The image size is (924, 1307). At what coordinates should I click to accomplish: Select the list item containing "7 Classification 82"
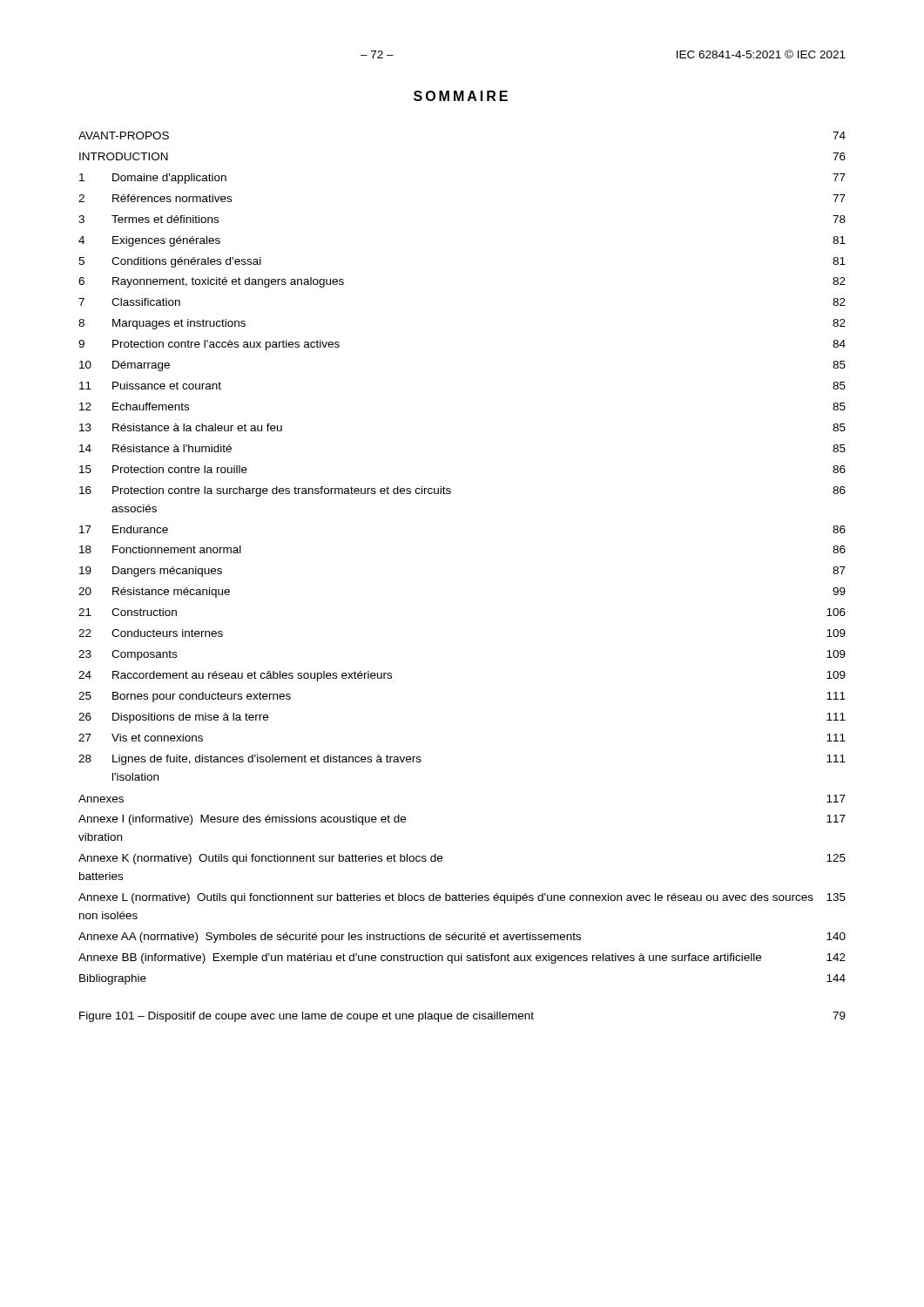(145, 302)
